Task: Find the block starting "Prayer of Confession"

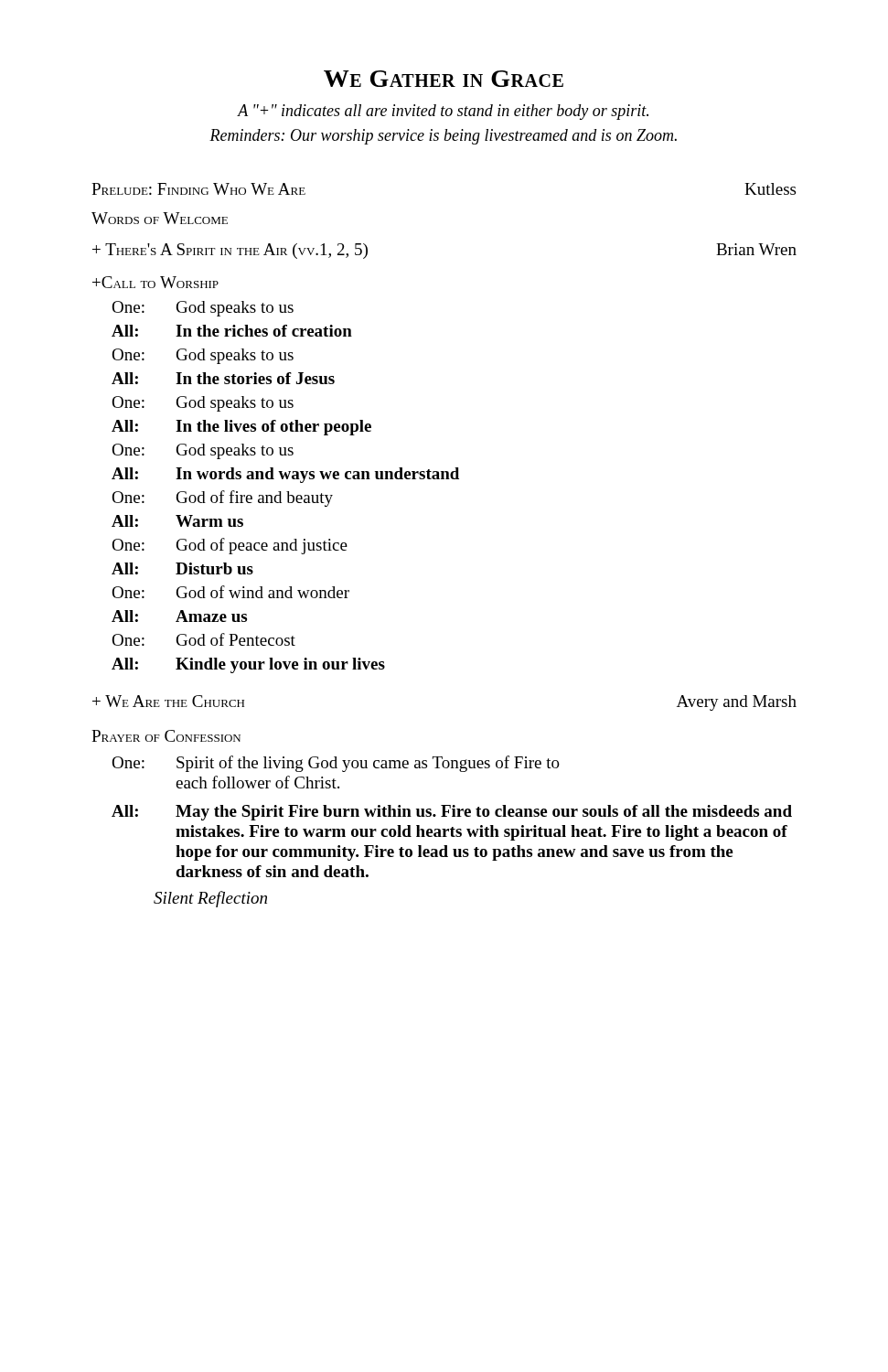Action: coord(166,736)
